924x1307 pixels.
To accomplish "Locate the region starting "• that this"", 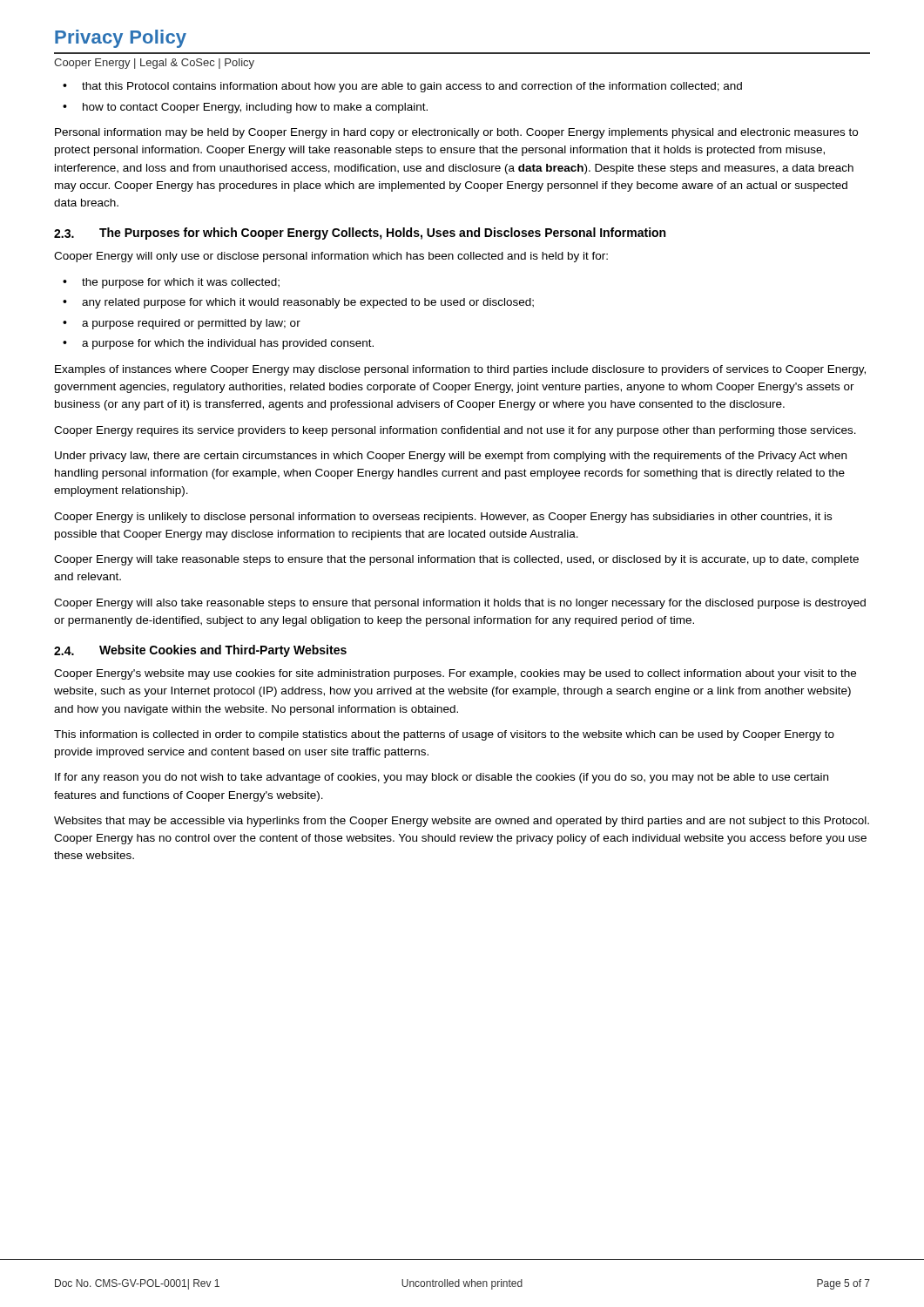I will 466,86.
